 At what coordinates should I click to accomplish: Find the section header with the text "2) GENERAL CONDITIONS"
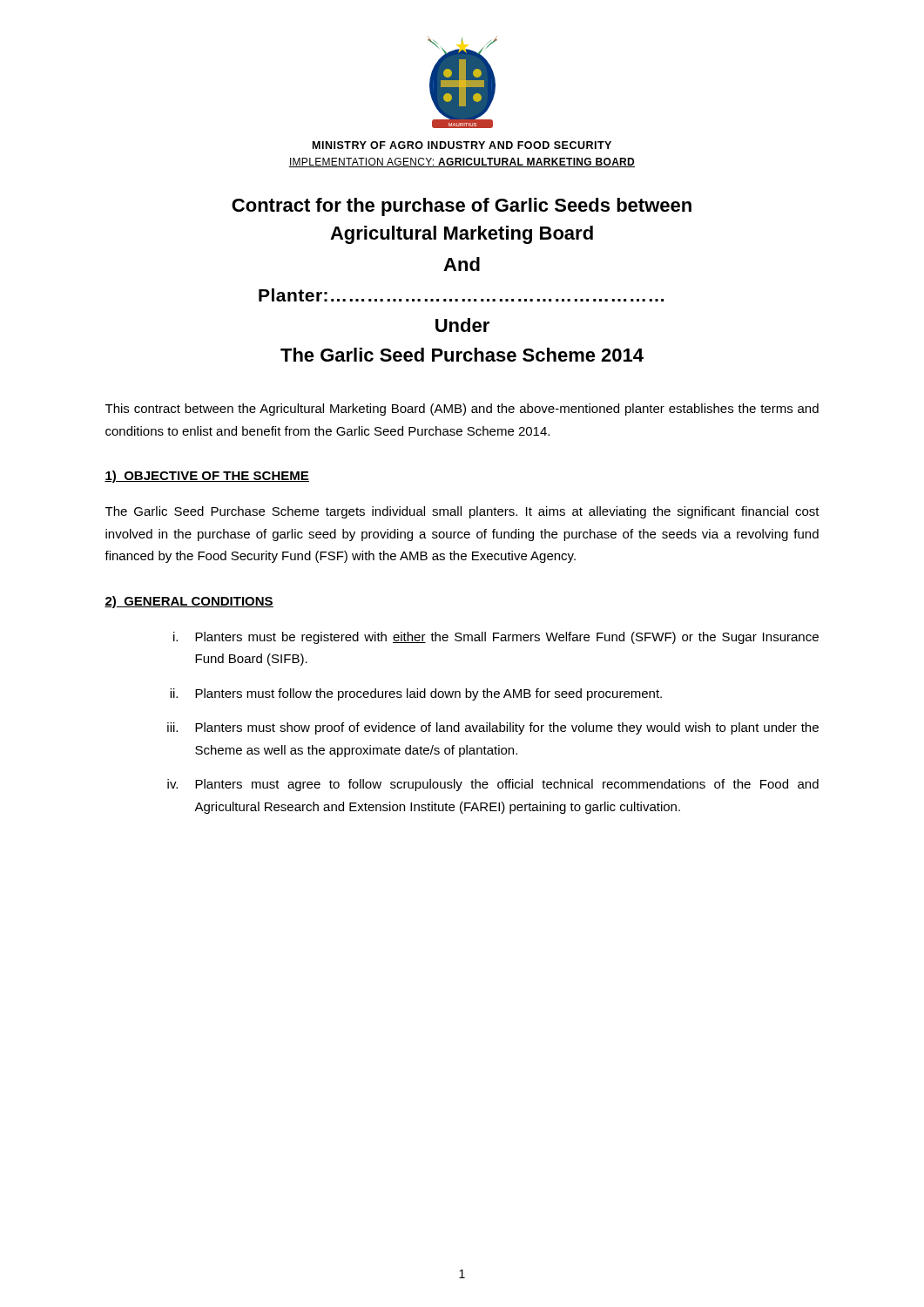(x=189, y=600)
